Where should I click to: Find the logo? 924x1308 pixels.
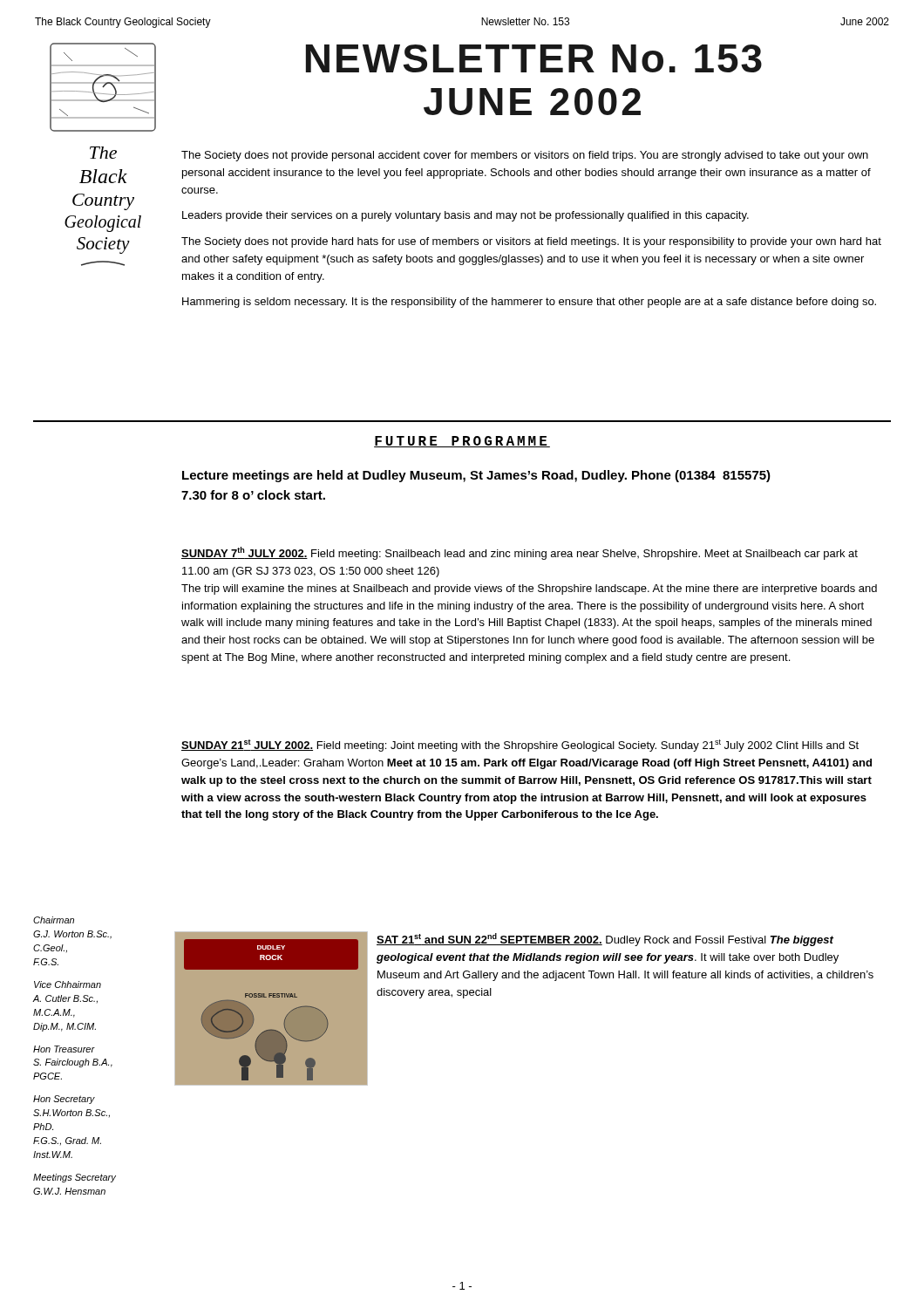point(103,156)
